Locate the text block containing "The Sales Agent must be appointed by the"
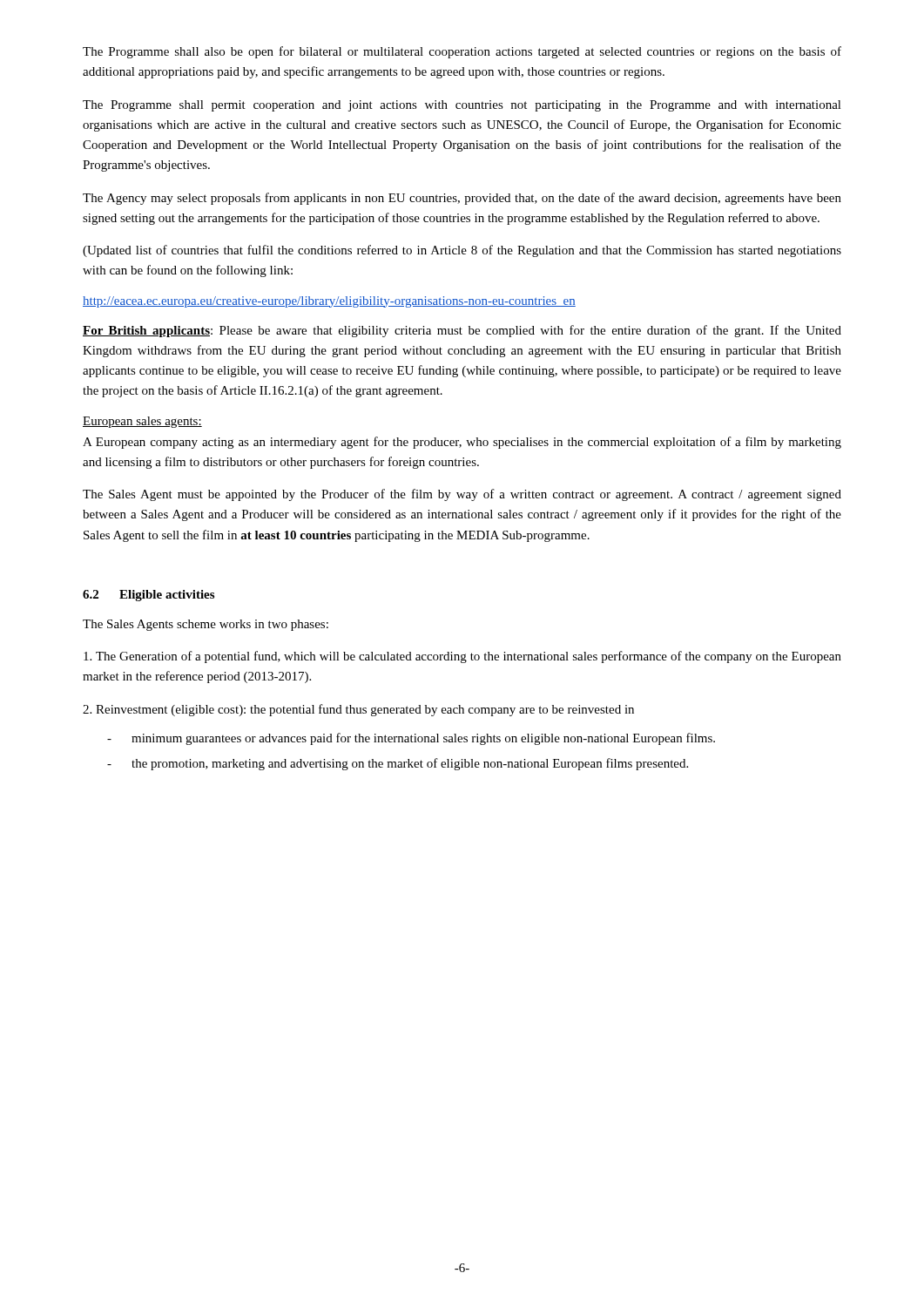Viewport: 924px width, 1307px height. (x=462, y=514)
